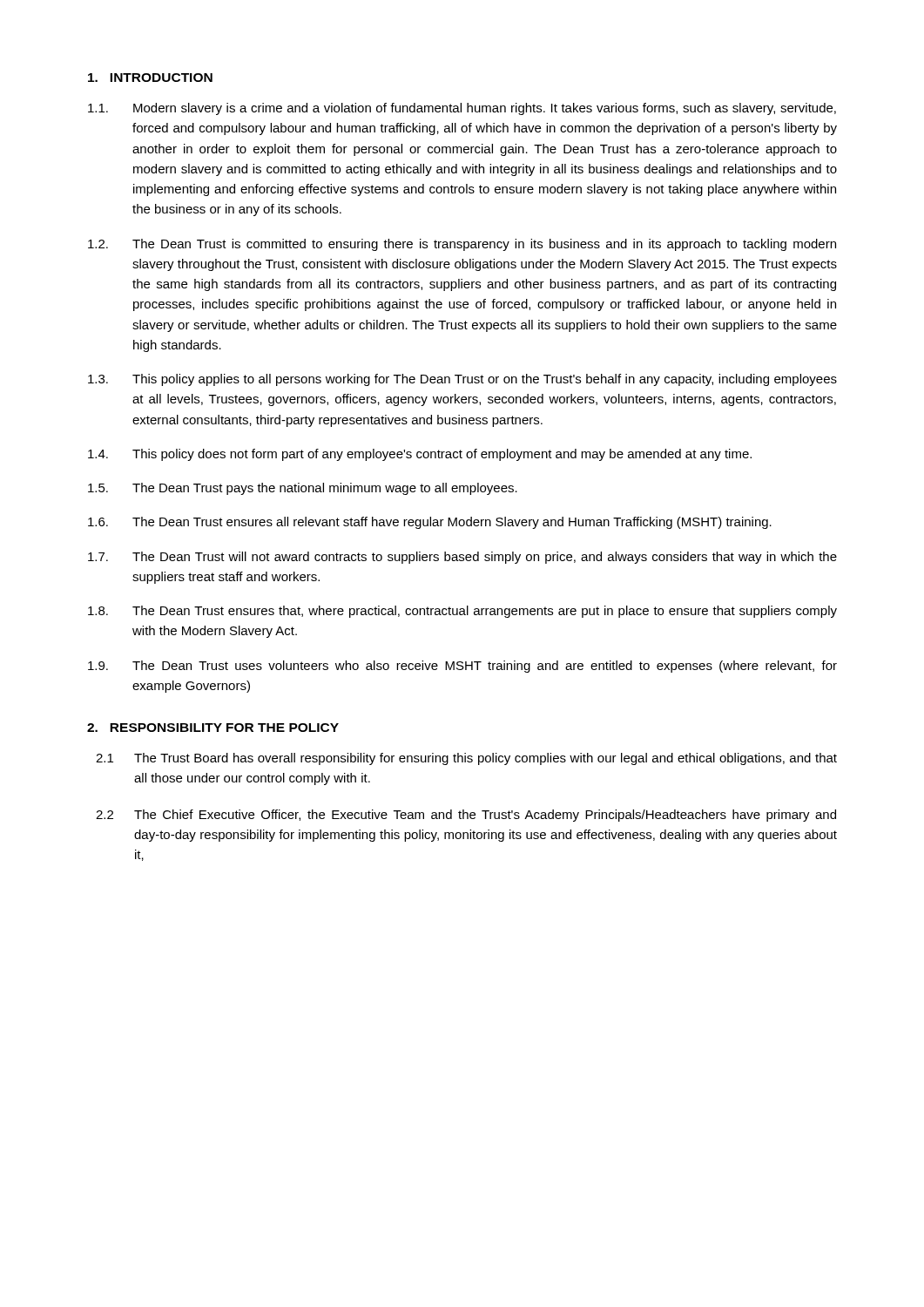Find the text block starting "2. RESPONSIBILITY FOR THE POLICY"
This screenshot has width=924, height=1307.
(x=213, y=727)
